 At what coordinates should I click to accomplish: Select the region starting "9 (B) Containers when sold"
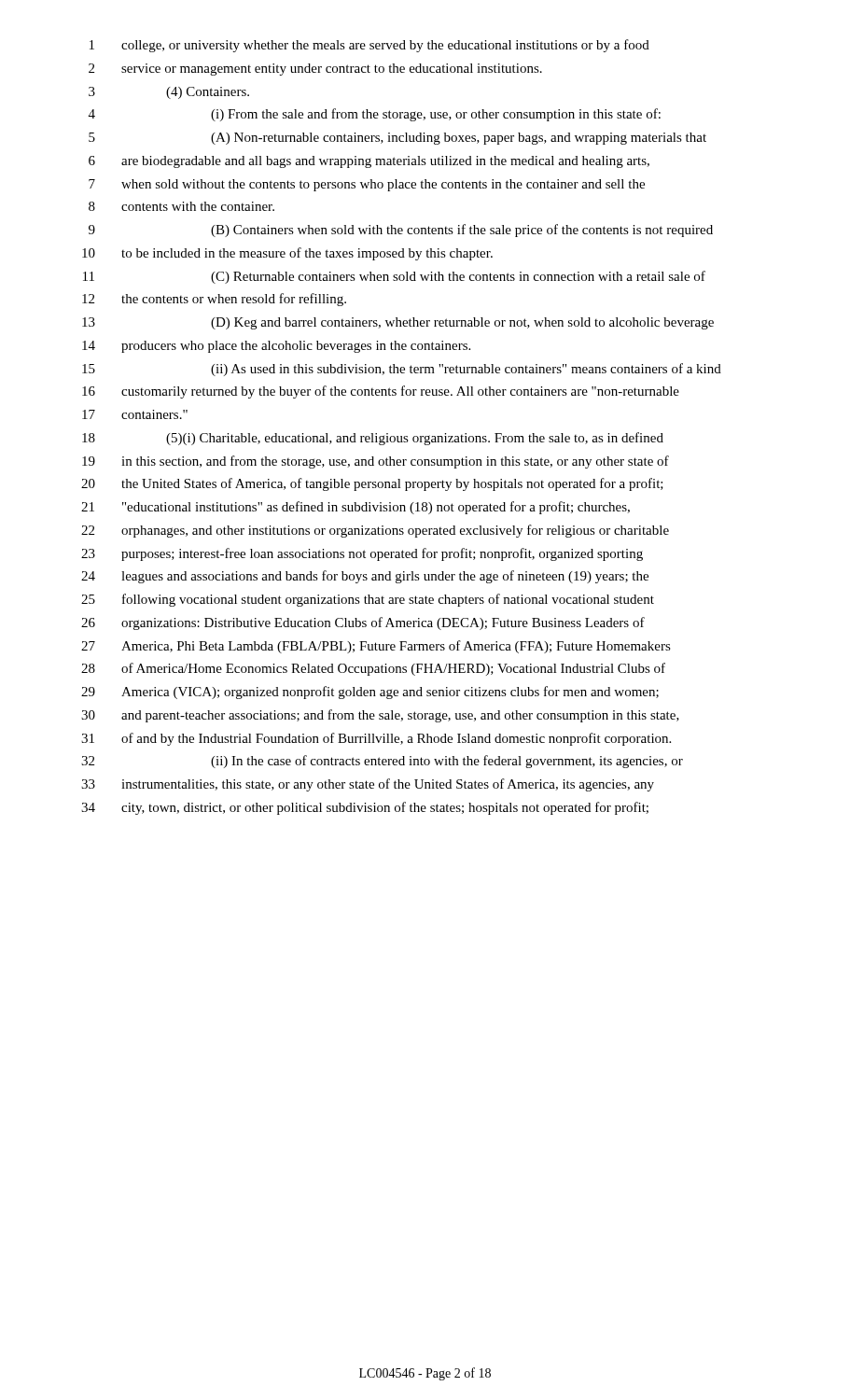point(425,230)
